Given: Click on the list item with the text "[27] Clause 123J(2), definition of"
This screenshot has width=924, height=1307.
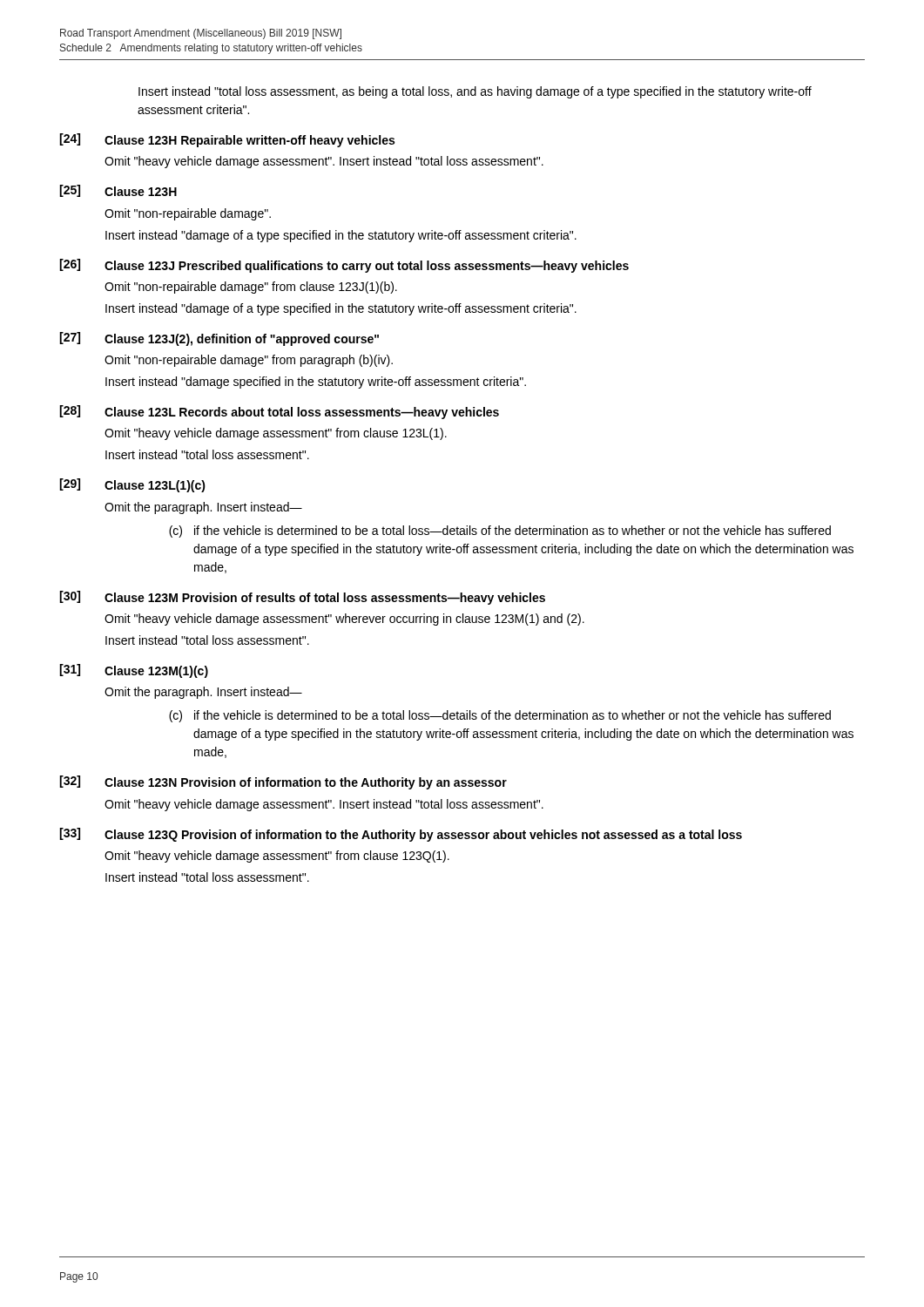Looking at the screenshot, I should (x=219, y=339).
